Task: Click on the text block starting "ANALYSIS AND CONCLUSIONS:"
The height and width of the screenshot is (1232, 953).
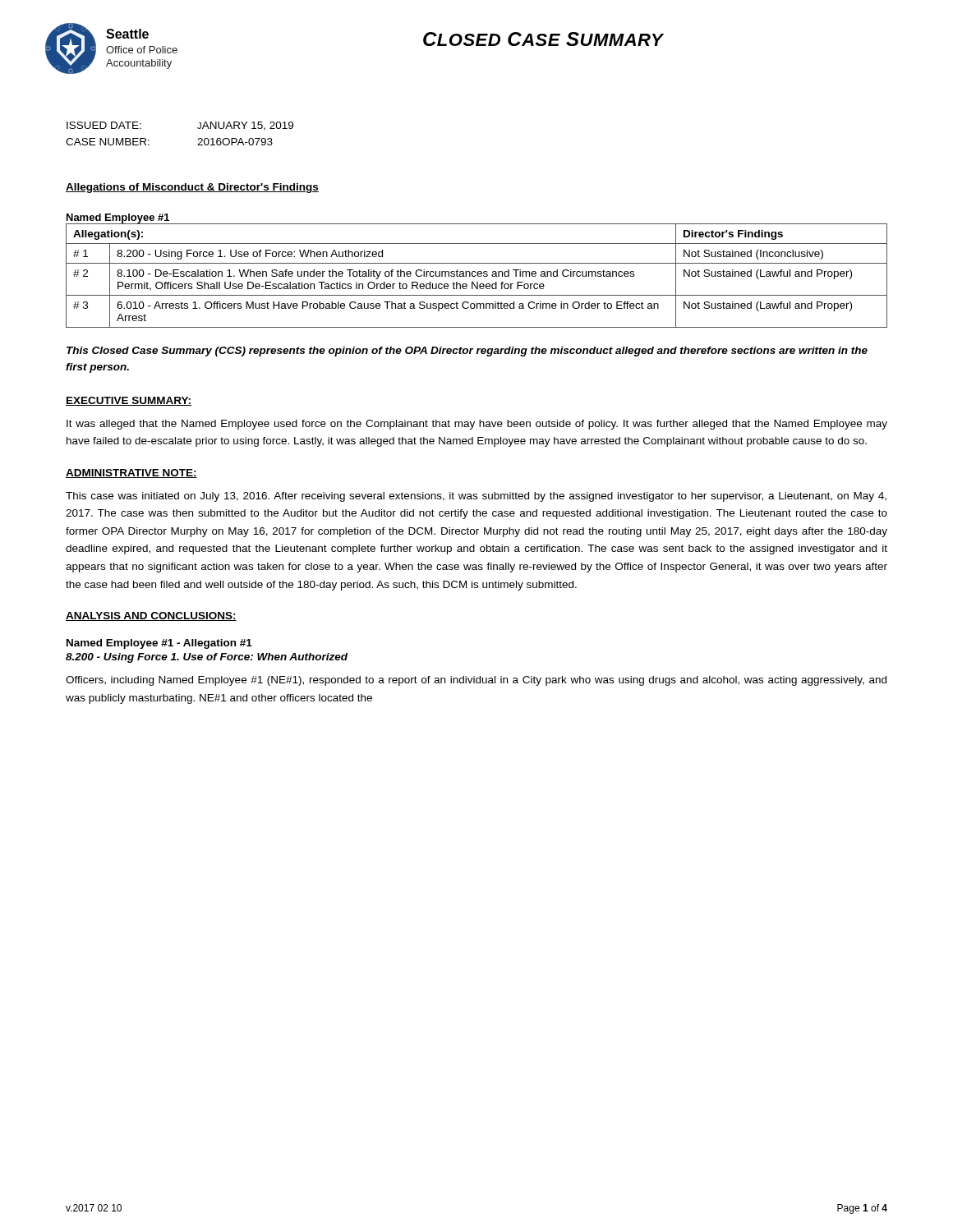Action: pos(151,616)
